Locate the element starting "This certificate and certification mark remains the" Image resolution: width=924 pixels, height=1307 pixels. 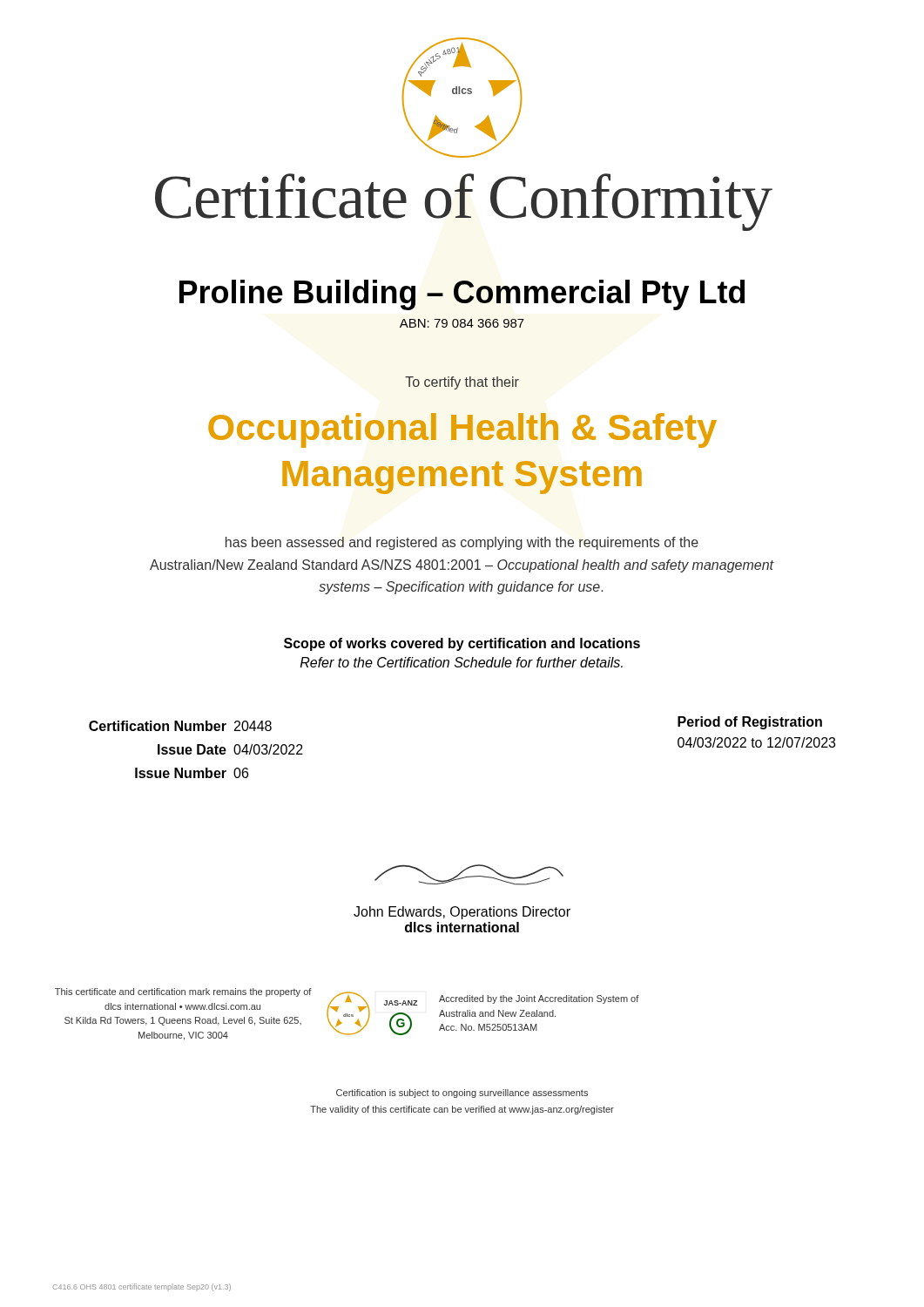coord(183,1013)
